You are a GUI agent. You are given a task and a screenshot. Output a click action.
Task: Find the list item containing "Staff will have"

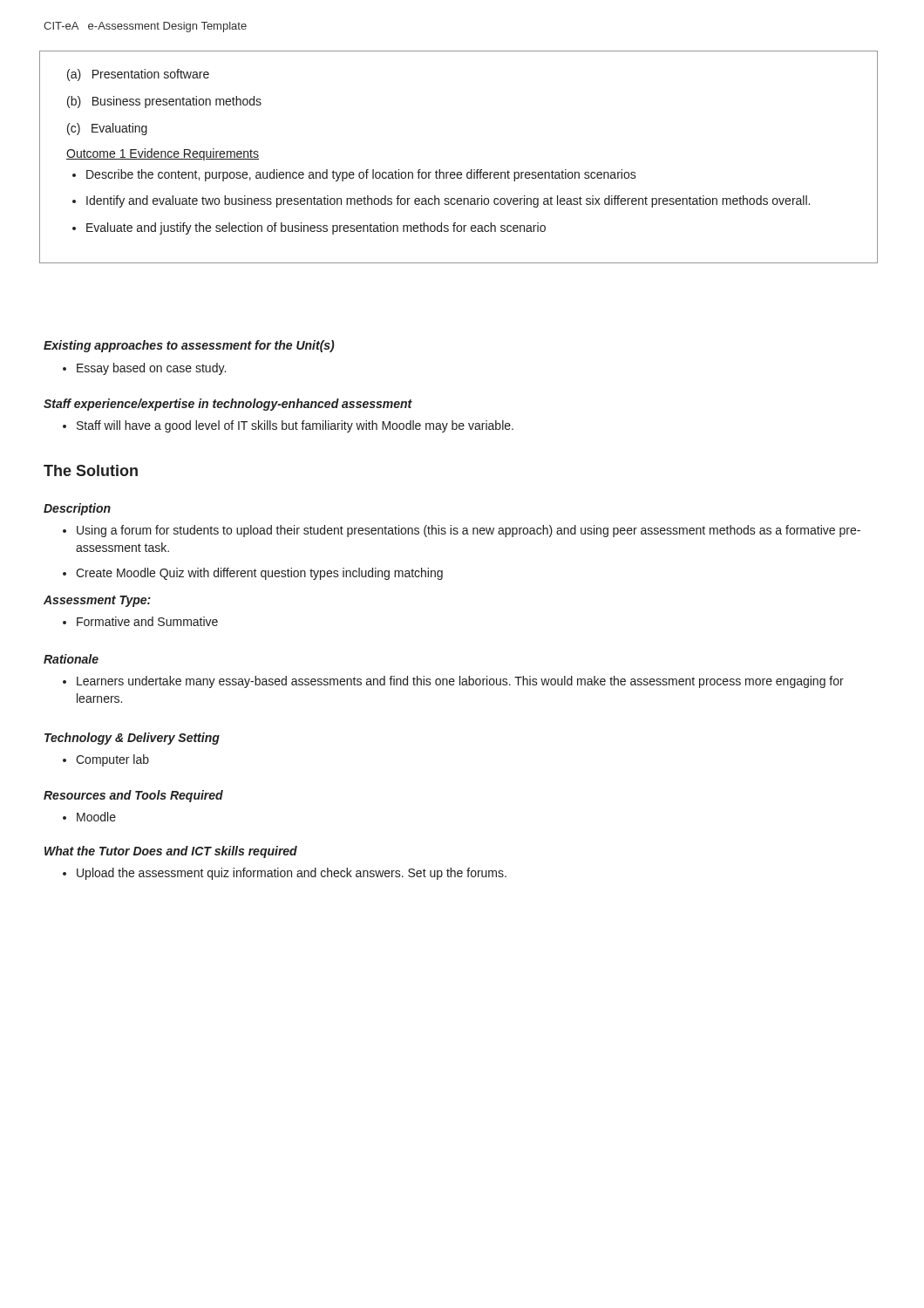point(295,426)
